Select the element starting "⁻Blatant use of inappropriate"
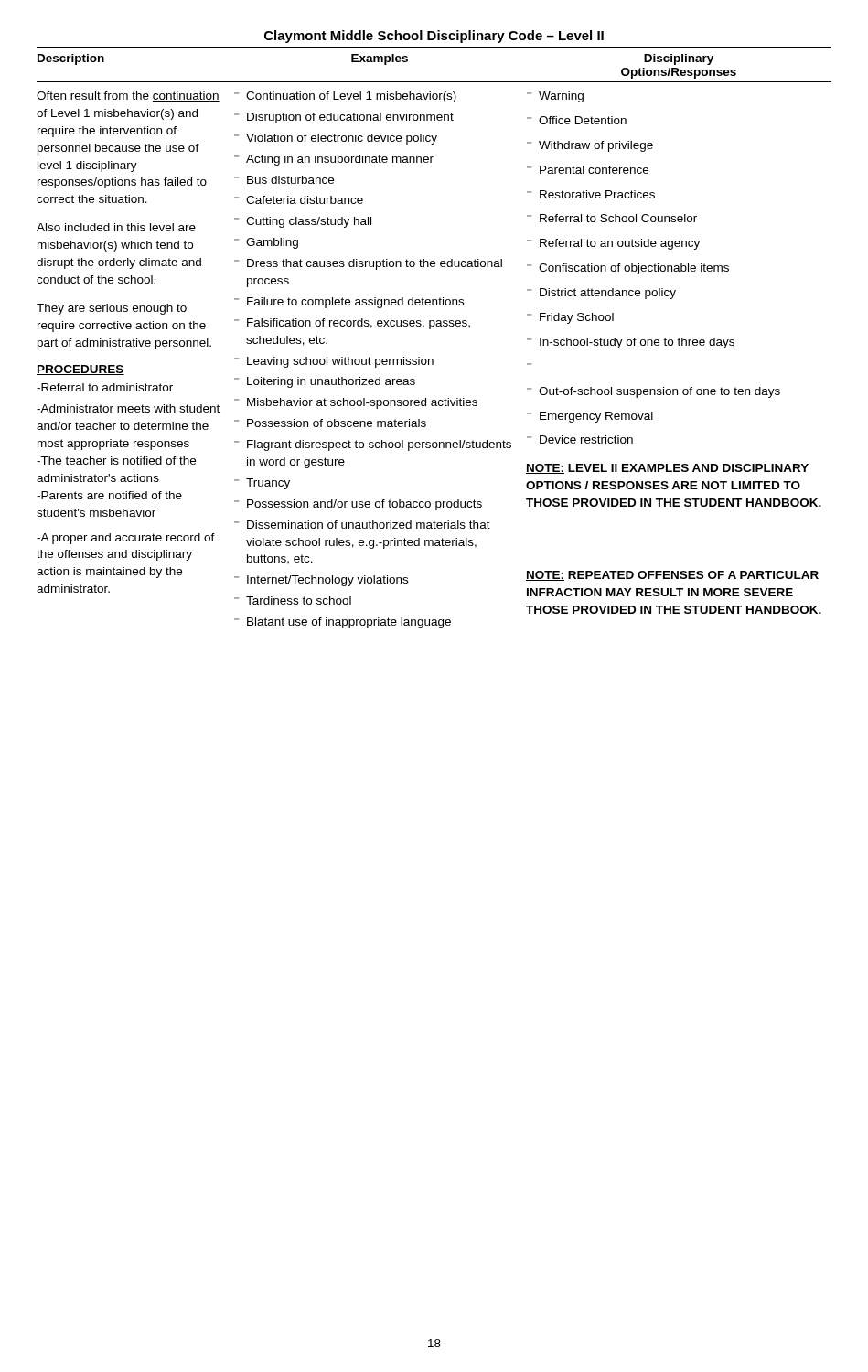Screen dimensions: 1372x868 [x=342, y=622]
